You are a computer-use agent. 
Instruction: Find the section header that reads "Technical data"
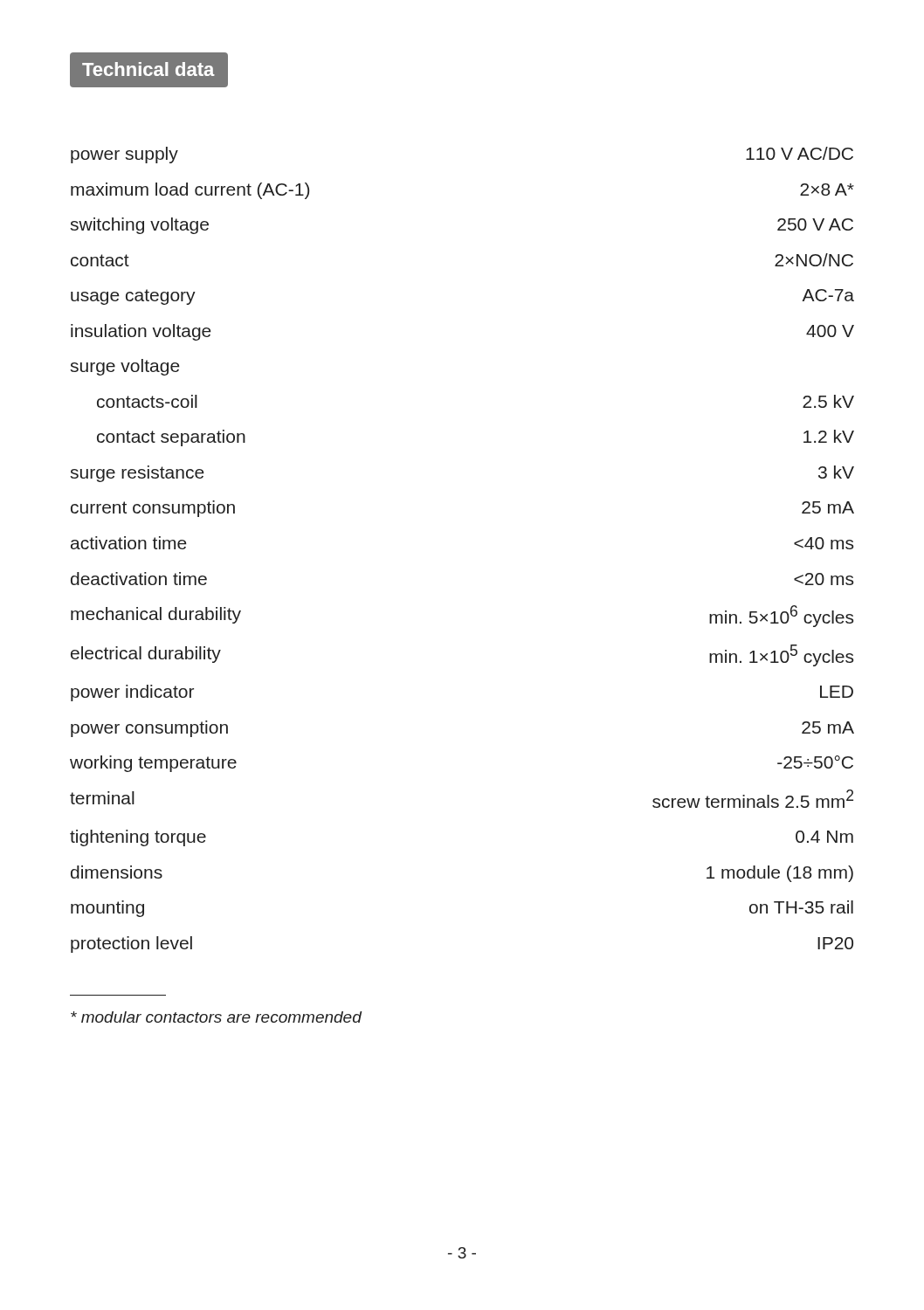(x=149, y=70)
